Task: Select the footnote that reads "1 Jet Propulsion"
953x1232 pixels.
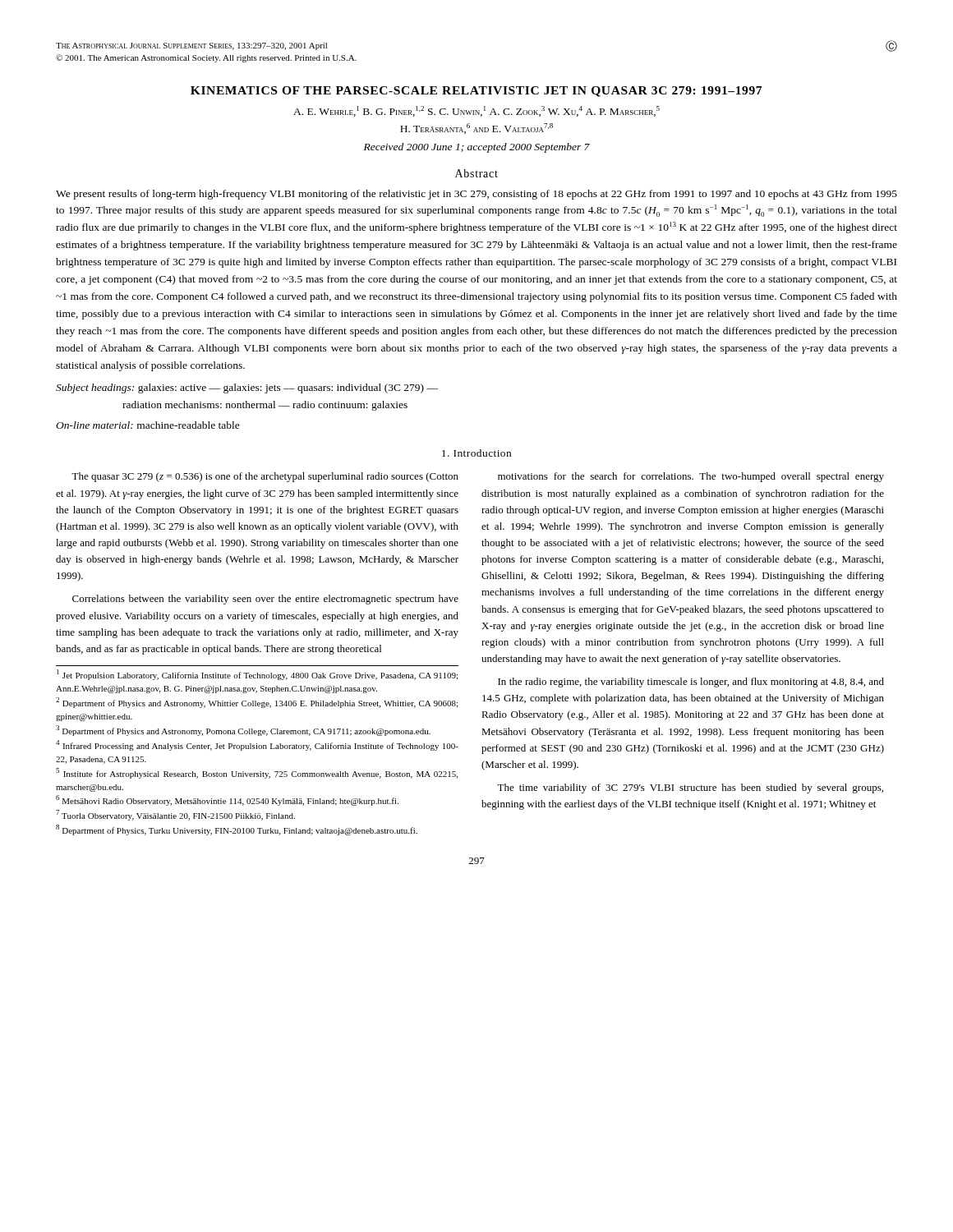Action: (x=257, y=753)
